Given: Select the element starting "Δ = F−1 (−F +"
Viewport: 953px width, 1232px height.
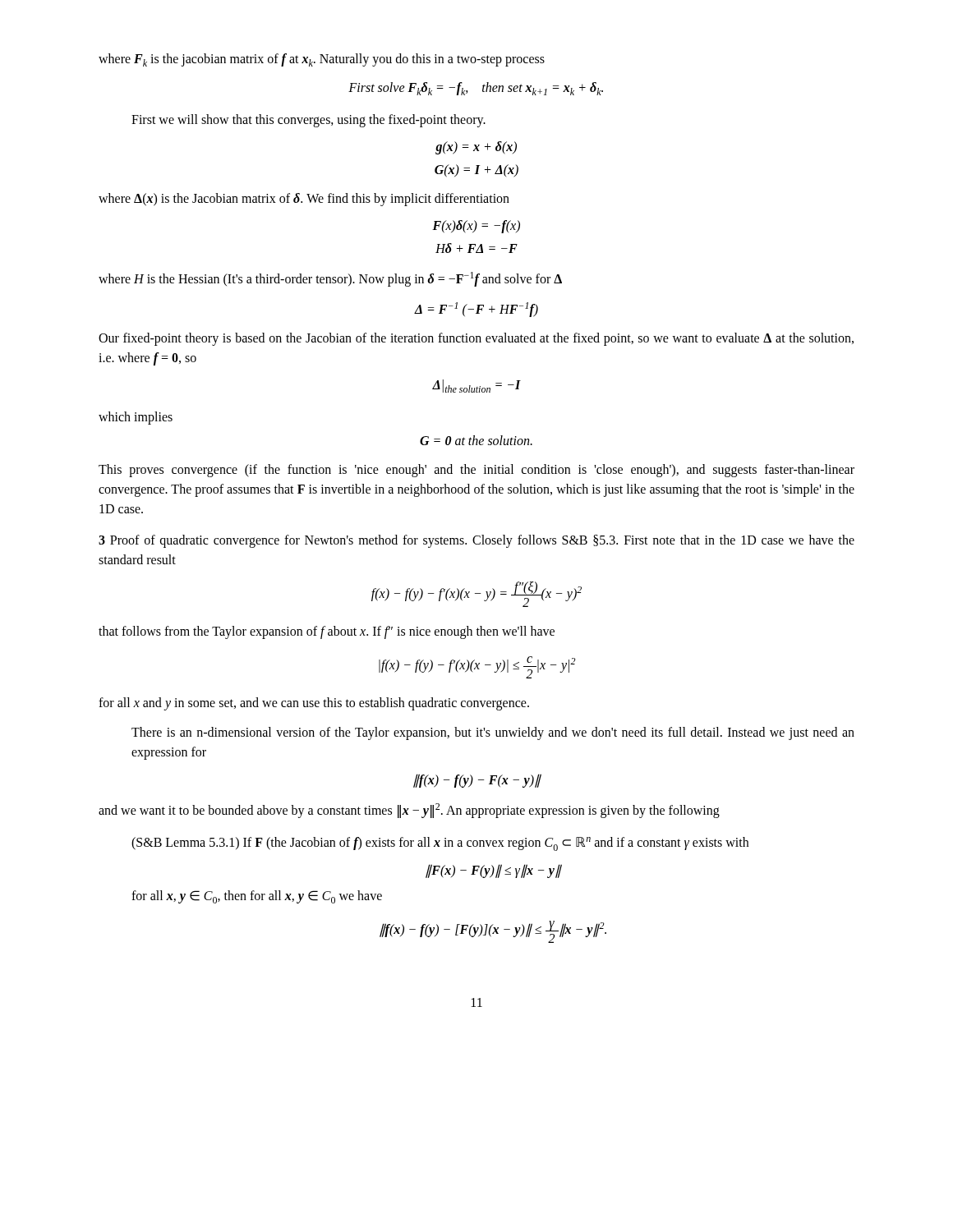Looking at the screenshot, I should [476, 308].
